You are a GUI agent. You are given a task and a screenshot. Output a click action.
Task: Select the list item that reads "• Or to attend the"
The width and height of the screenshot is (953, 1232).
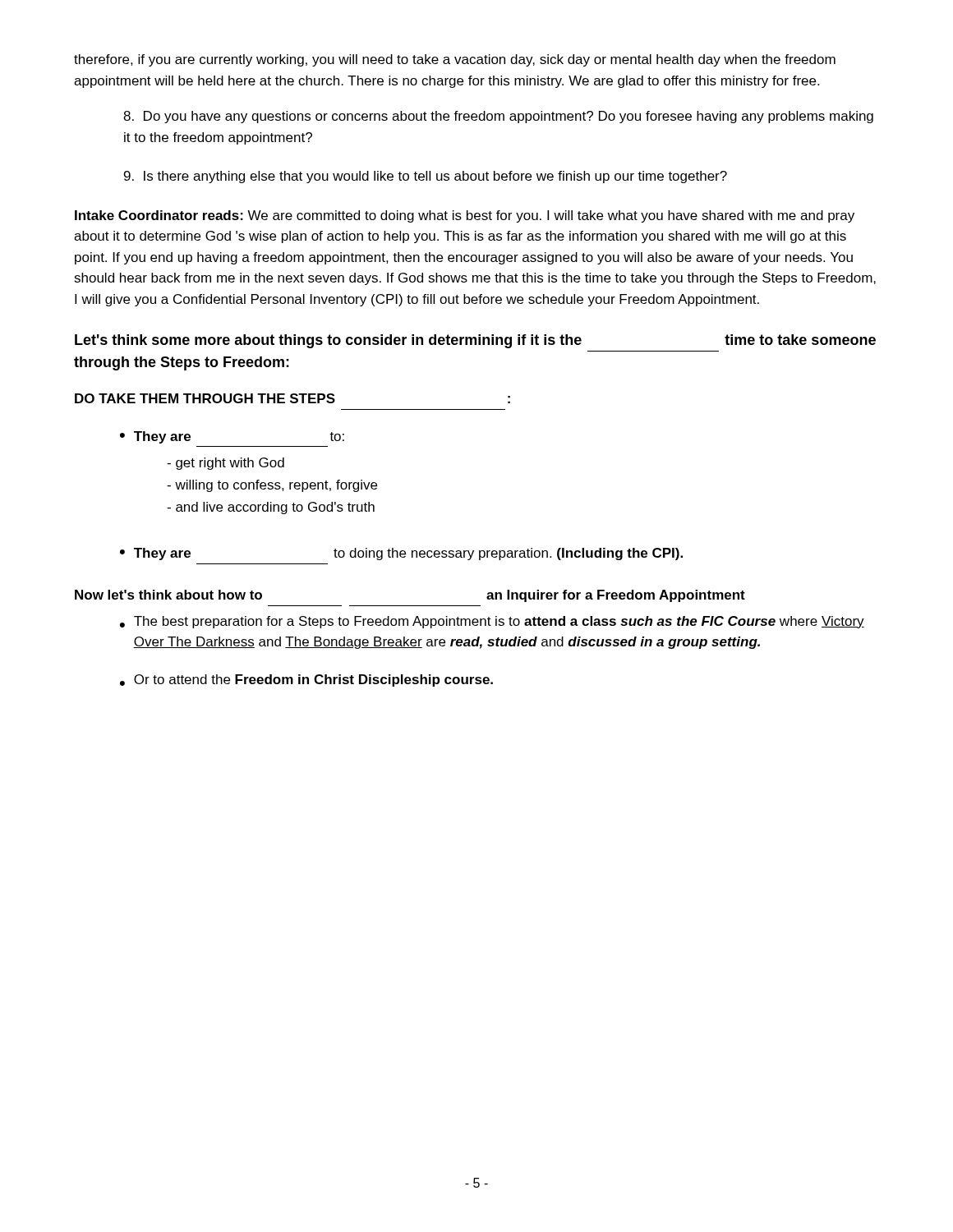point(306,683)
